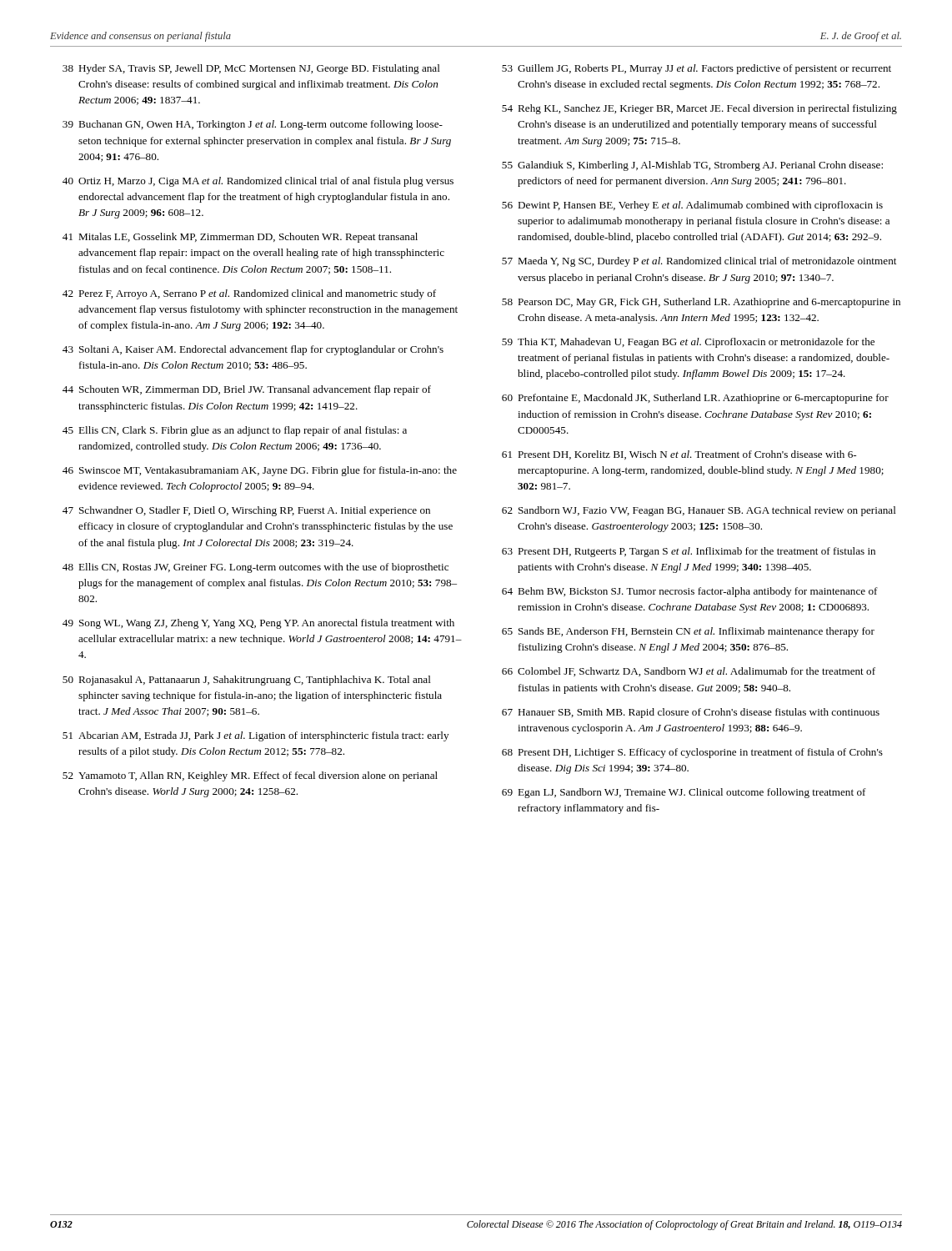This screenshot has width=952, height=1251.
Task: Locate the list item that reads "67 Hanauer SB, Smith MB. Rapid closure"
Action: coord(696,720)
